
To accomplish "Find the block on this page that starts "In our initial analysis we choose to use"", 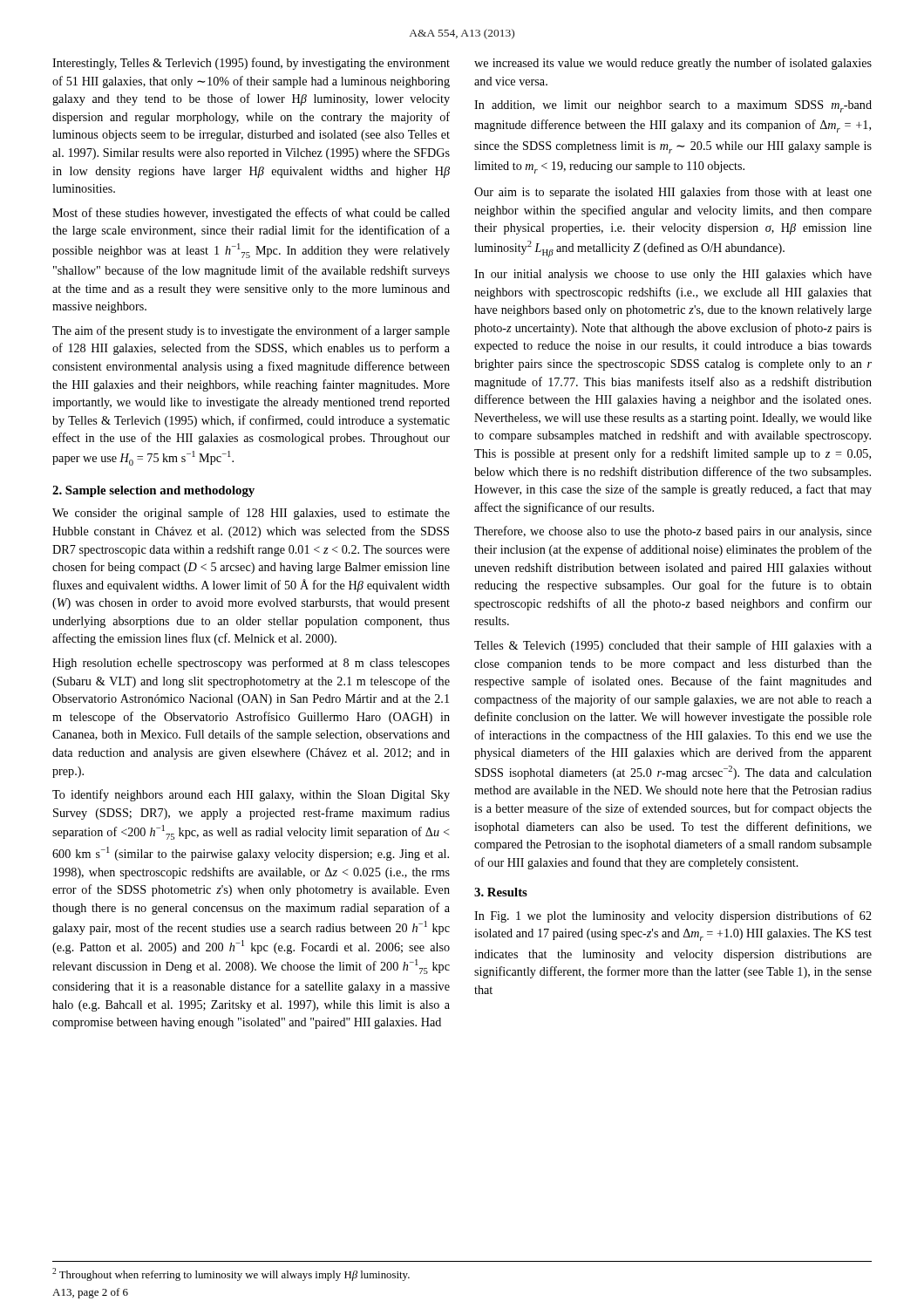I will (x=673, y=391).
